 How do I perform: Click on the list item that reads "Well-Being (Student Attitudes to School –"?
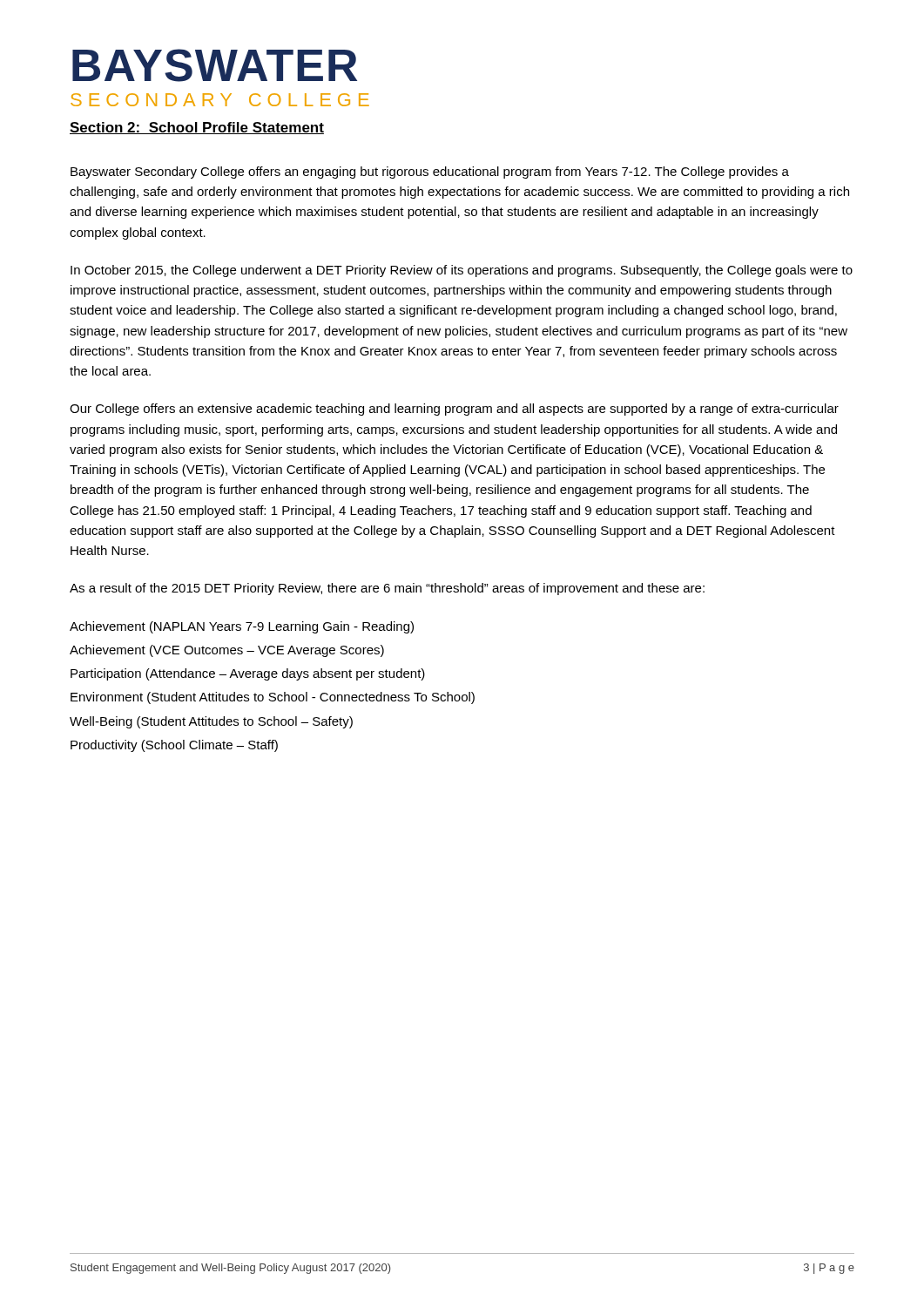pyautogui.click(x=212, y=721)
